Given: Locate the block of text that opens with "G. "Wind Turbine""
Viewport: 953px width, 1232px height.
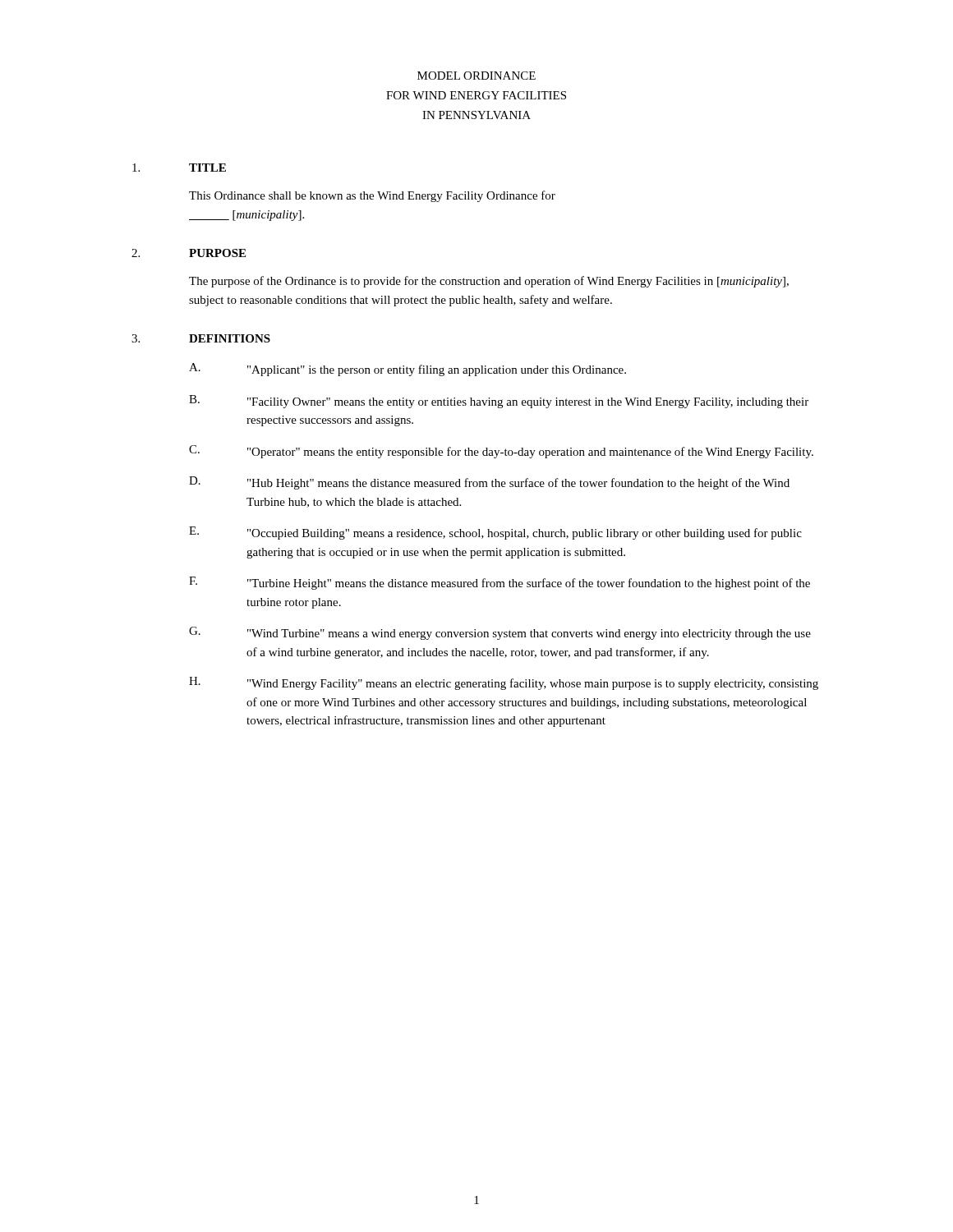Looking at the screenshot, I should tap(505, 643).
